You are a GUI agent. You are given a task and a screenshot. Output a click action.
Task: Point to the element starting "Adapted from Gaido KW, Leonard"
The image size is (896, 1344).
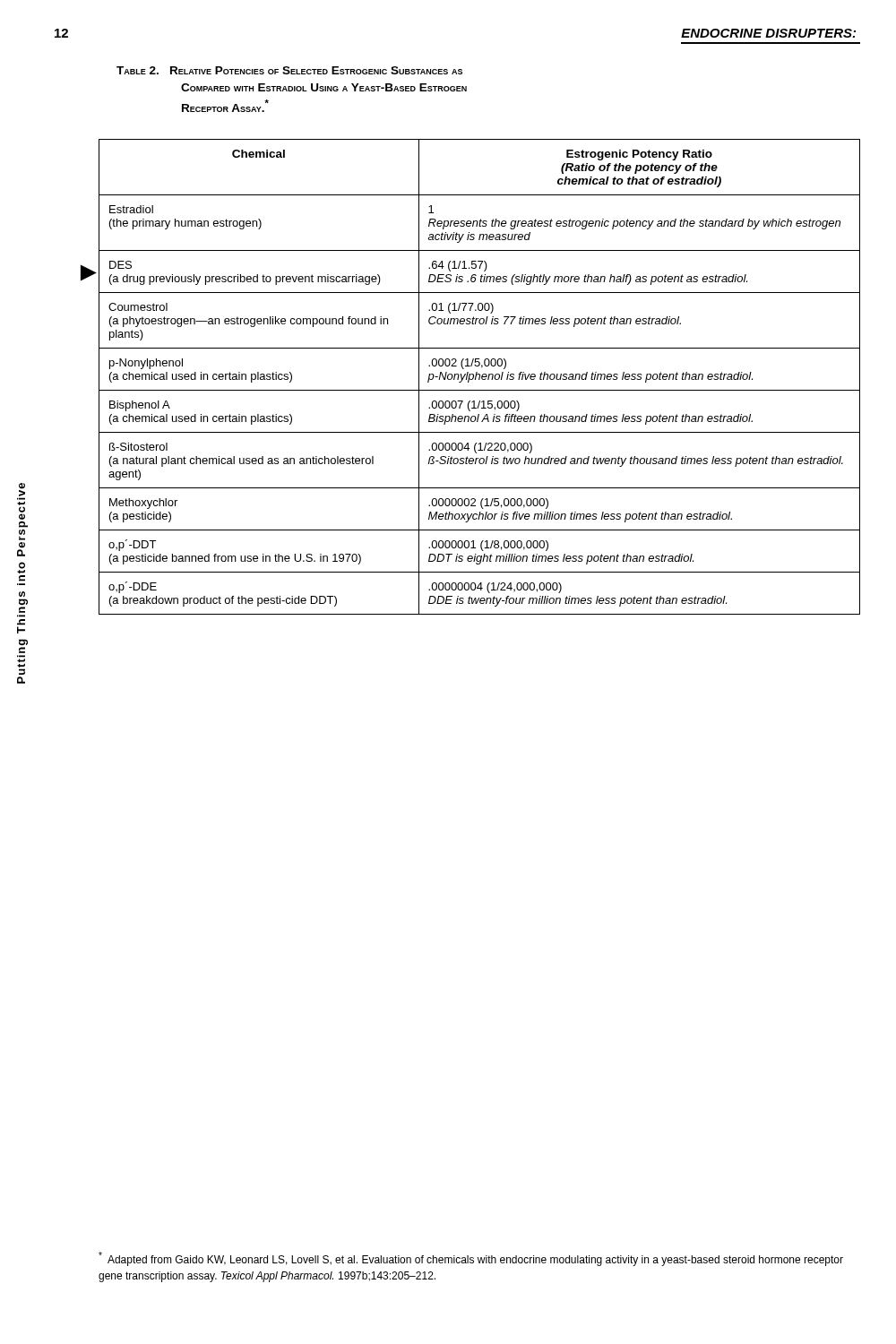pyautogui.click(x=479, y=1266)
